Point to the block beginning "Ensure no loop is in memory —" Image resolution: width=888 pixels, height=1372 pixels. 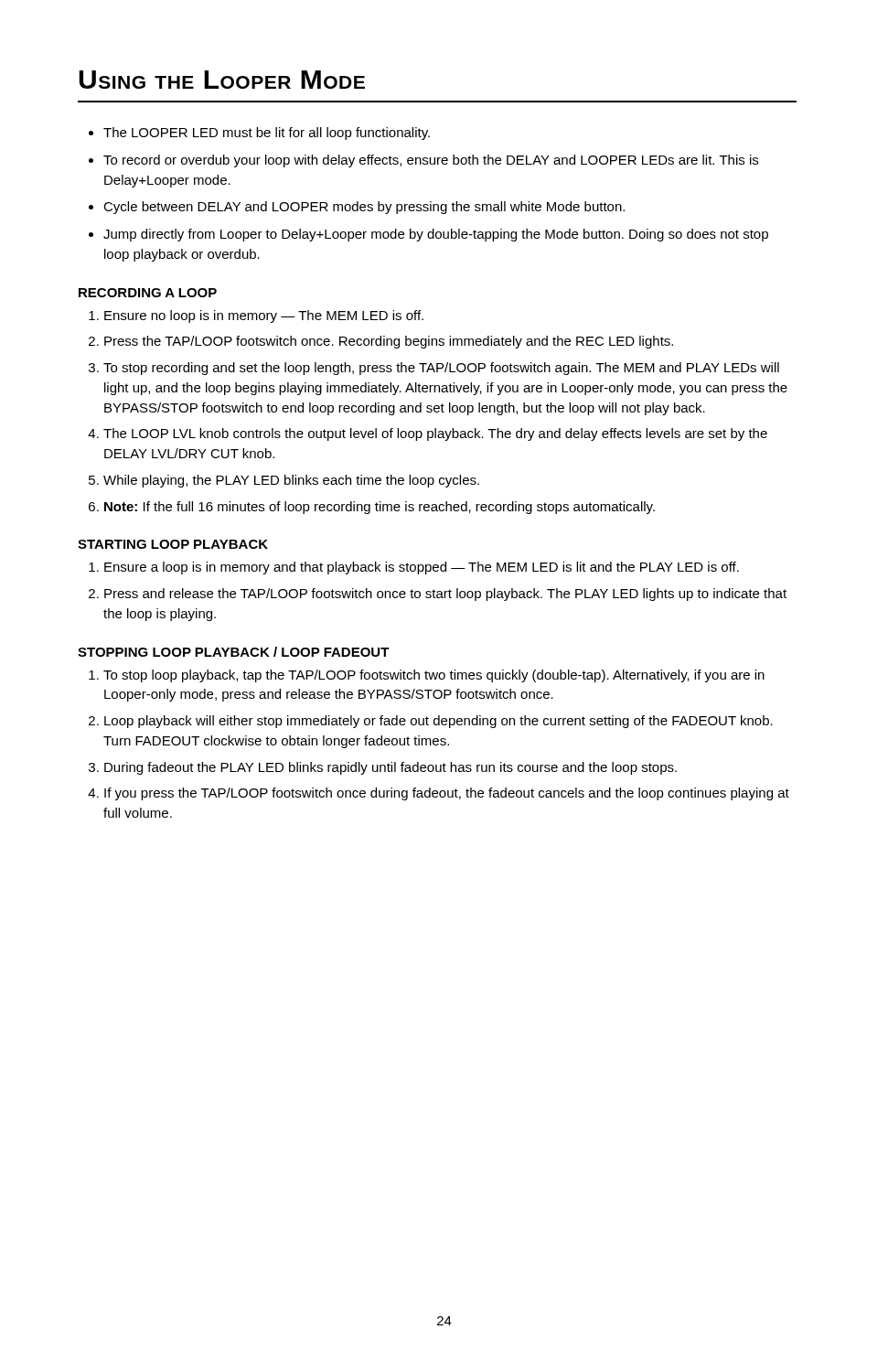coord(264,315)
